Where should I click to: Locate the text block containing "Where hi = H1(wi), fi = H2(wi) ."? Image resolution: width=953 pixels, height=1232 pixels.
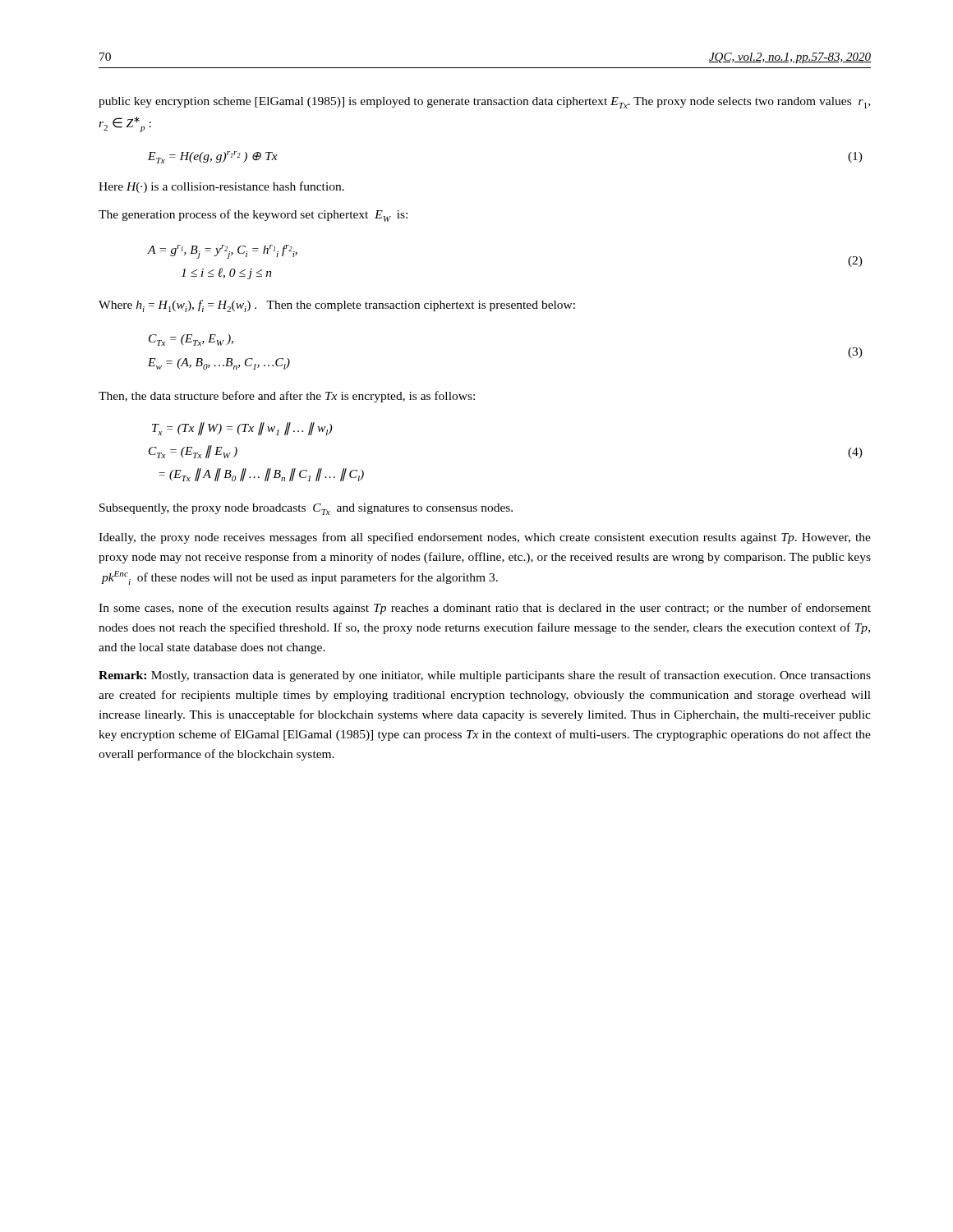tap(337, 306)
